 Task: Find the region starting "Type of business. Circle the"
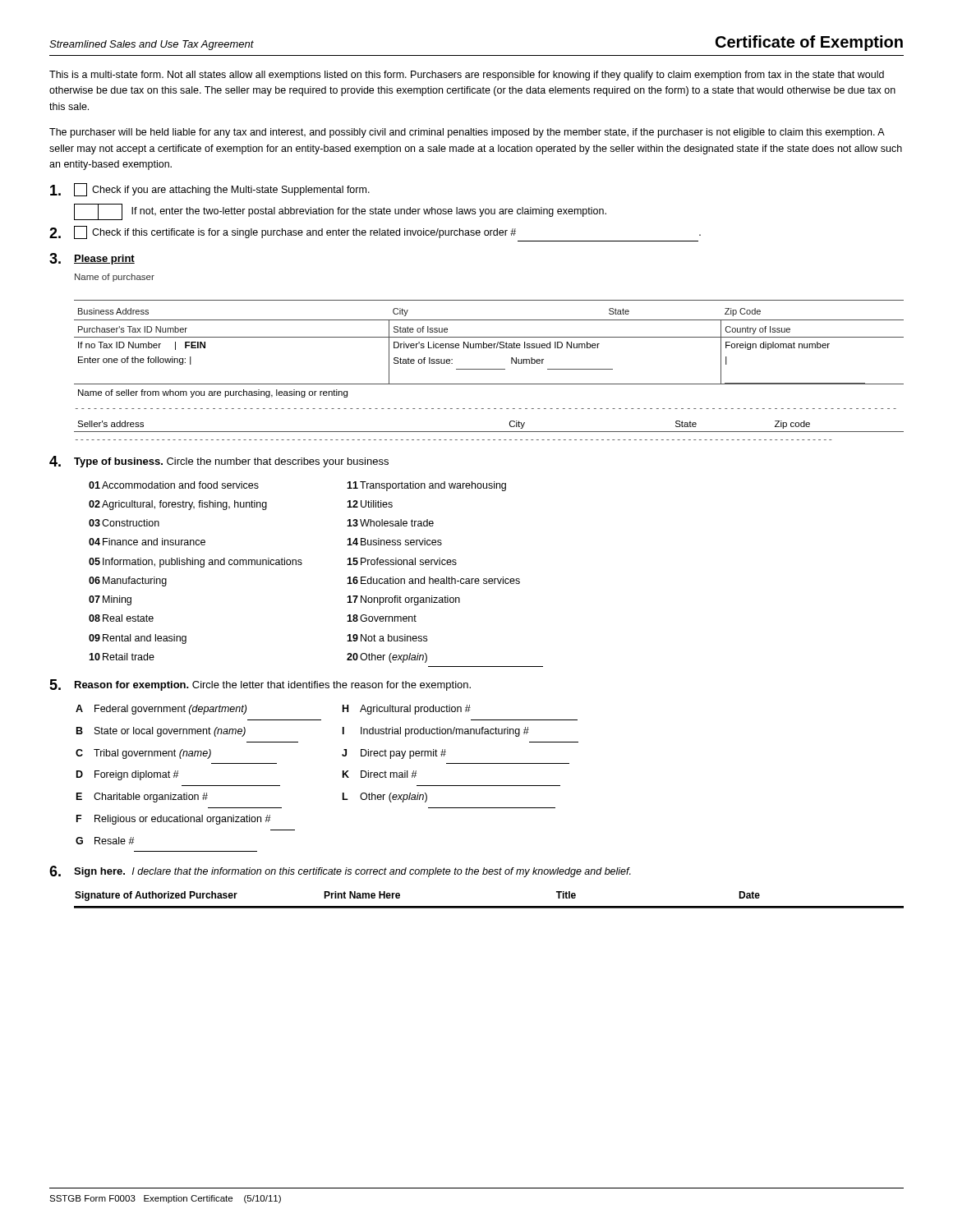[x=231, y=462]
